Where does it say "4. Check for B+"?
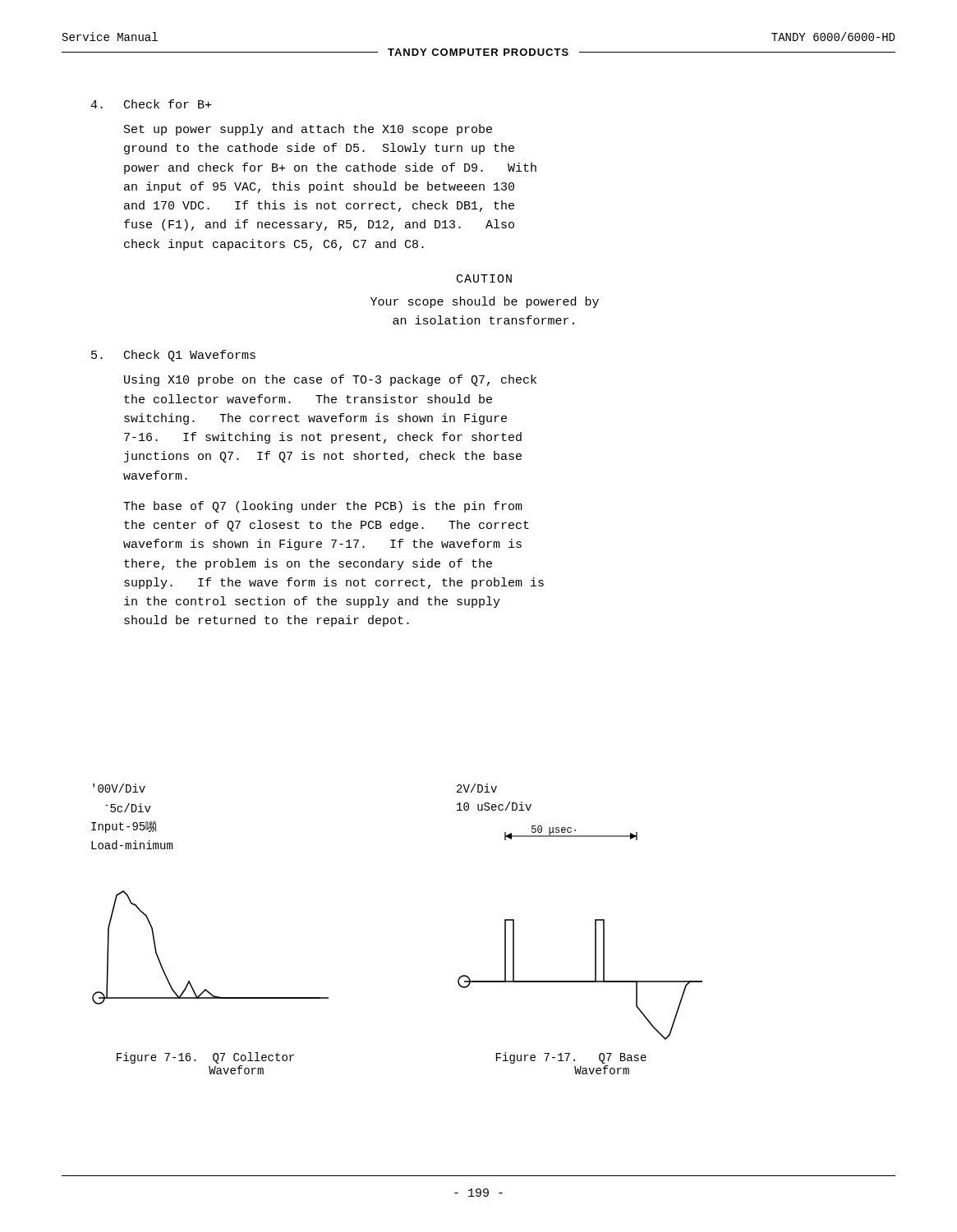The height and width of the screenshot is (1232, 957). pos(151,106)
